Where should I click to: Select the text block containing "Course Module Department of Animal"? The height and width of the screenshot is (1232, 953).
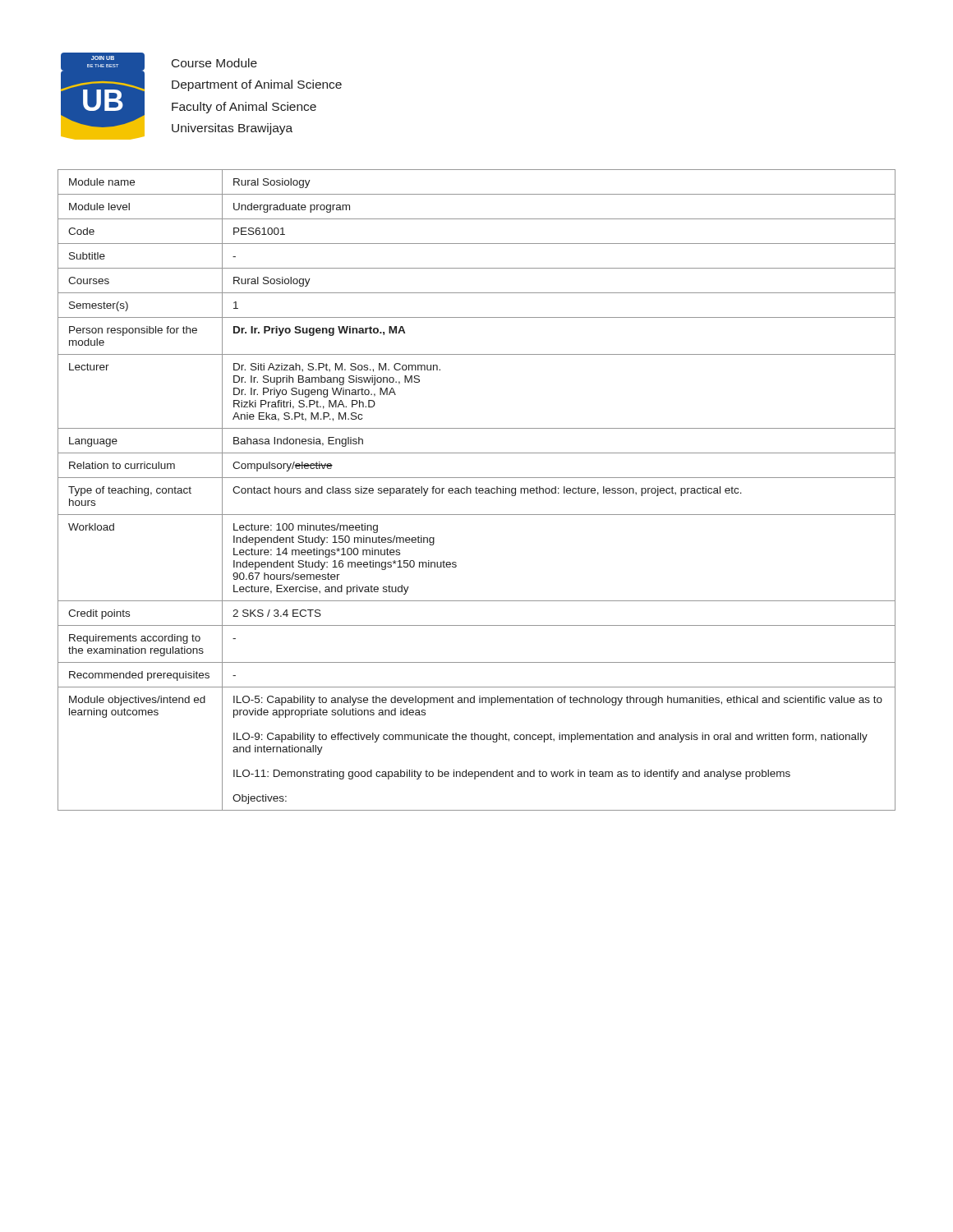tap(257, 96)
